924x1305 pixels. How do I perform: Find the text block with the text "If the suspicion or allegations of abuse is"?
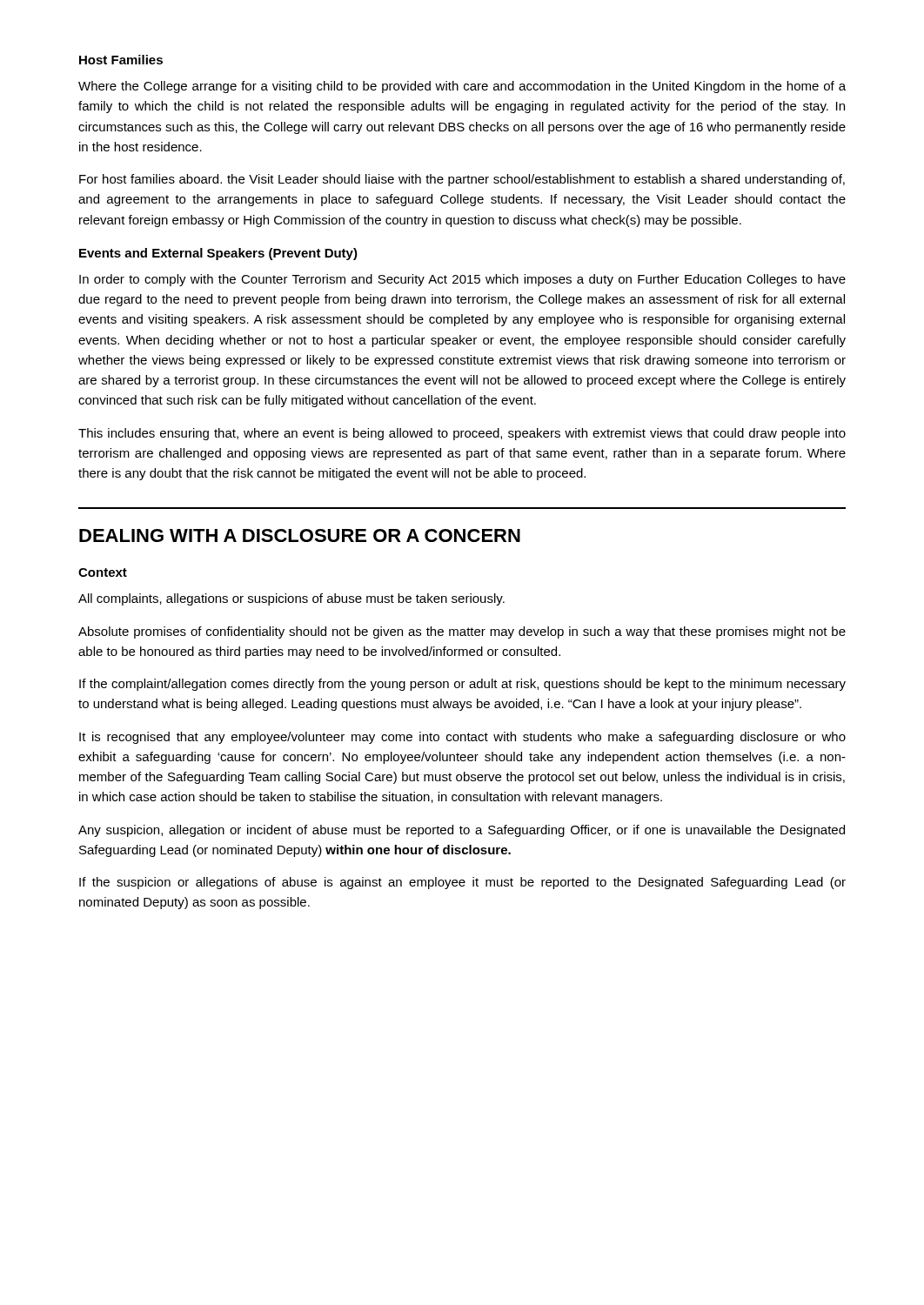462,892
